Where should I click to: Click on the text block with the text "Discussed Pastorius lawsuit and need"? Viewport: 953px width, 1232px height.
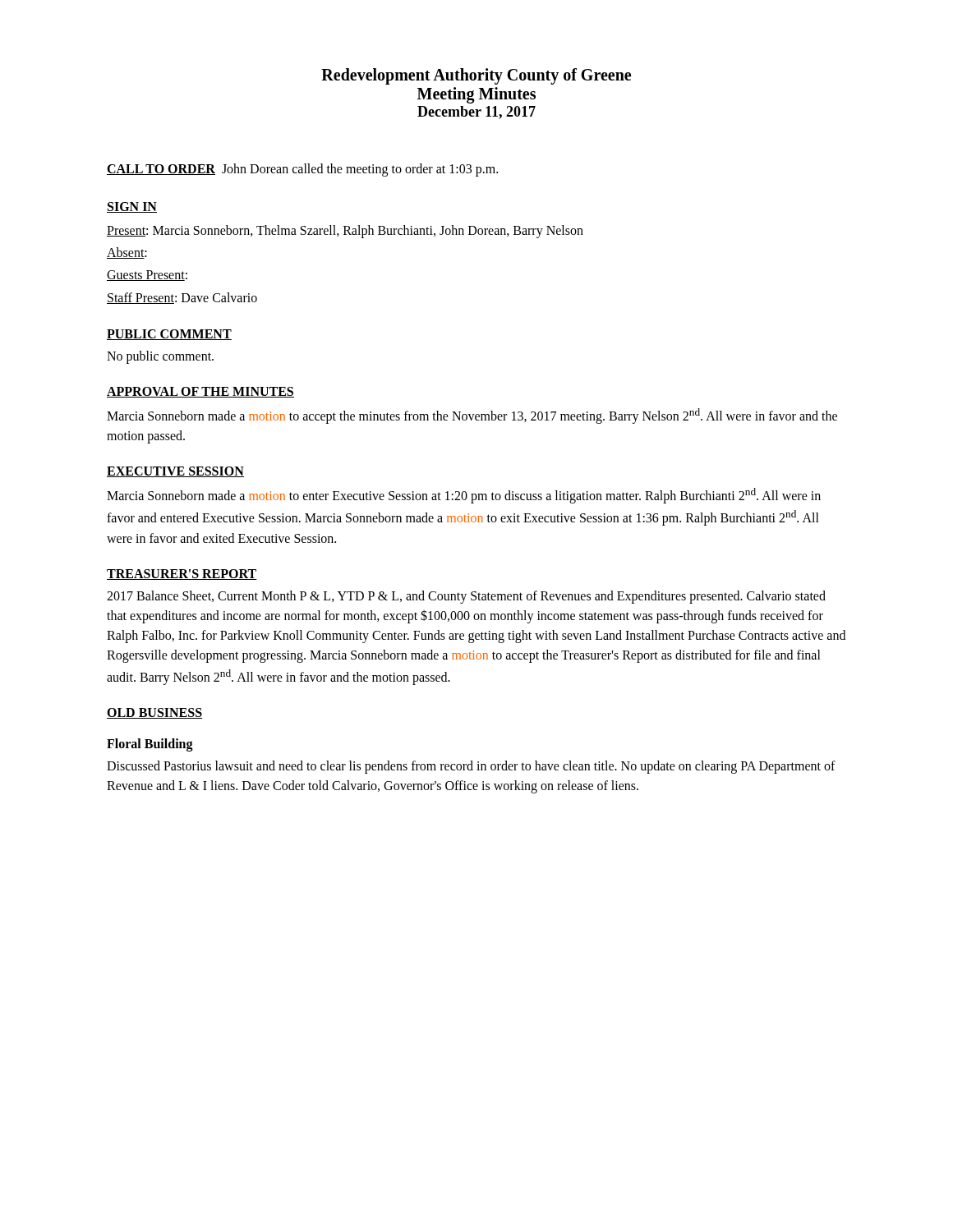coord(471,776)
